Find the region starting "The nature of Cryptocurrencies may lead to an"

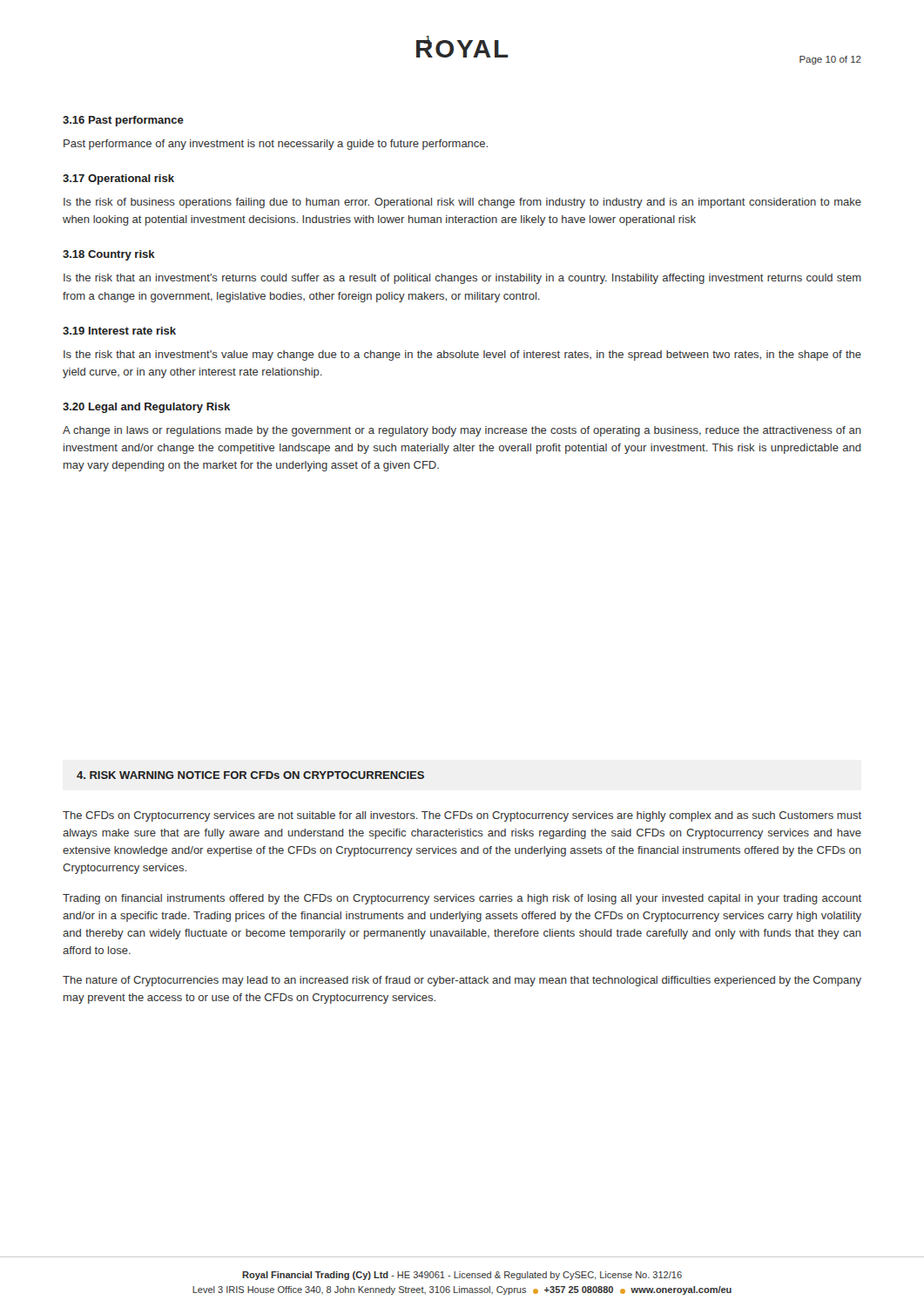click(462, 989)
